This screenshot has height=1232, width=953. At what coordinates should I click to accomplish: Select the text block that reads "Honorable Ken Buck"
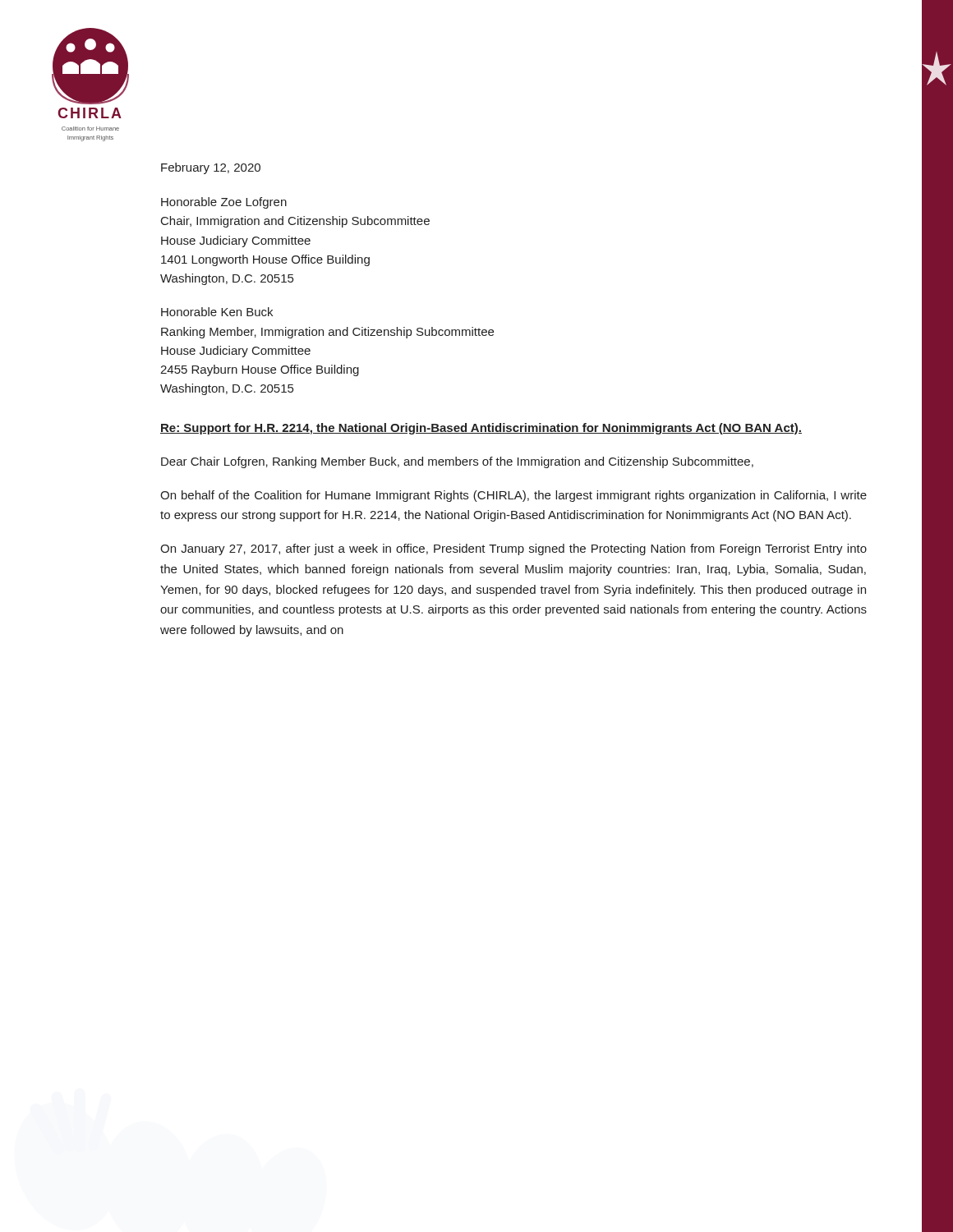click(x=217, y=312)
